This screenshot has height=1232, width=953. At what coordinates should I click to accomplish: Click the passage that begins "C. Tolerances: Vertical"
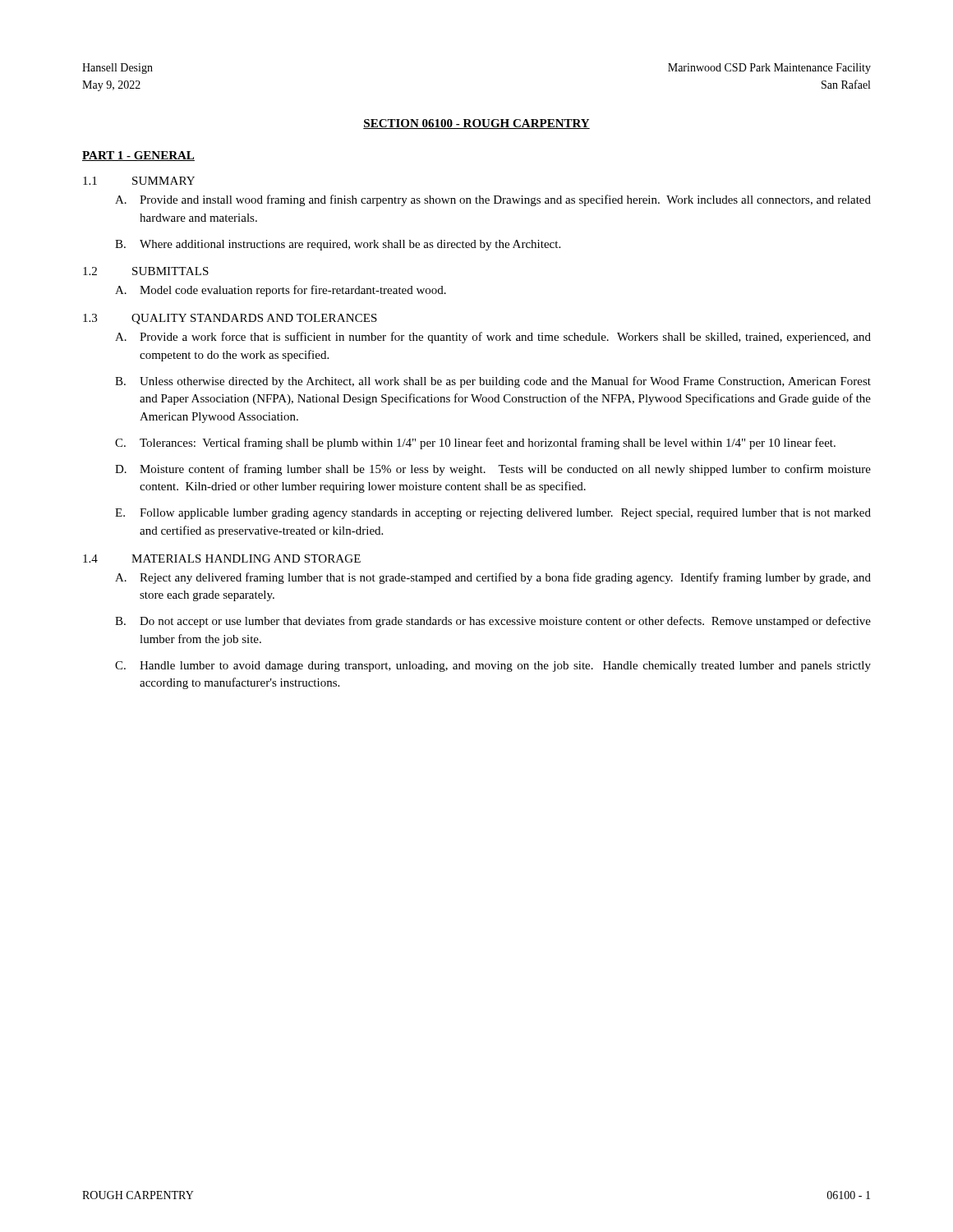pos(493,443)
